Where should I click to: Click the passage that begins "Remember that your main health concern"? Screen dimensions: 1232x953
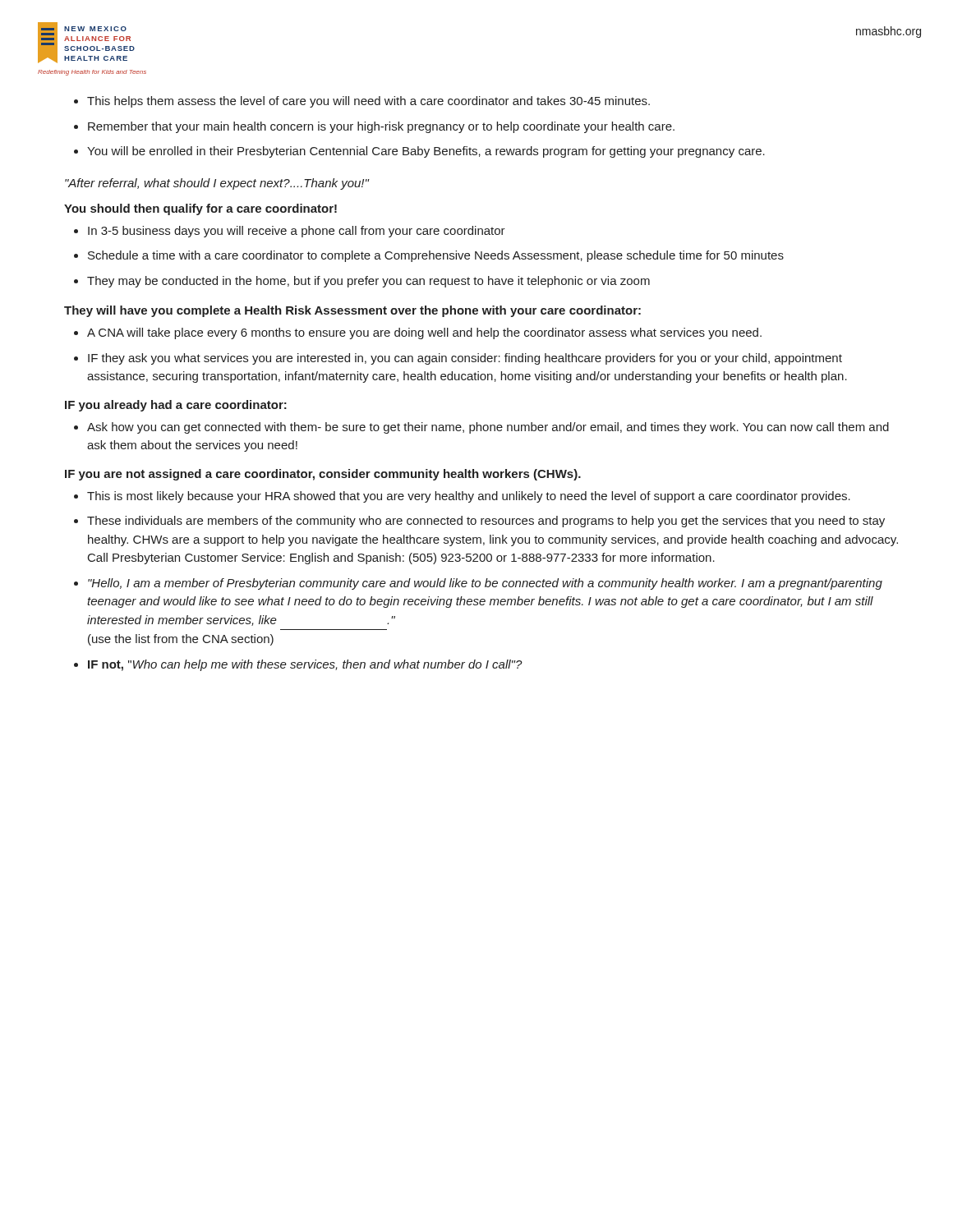(x=381, y=126)
